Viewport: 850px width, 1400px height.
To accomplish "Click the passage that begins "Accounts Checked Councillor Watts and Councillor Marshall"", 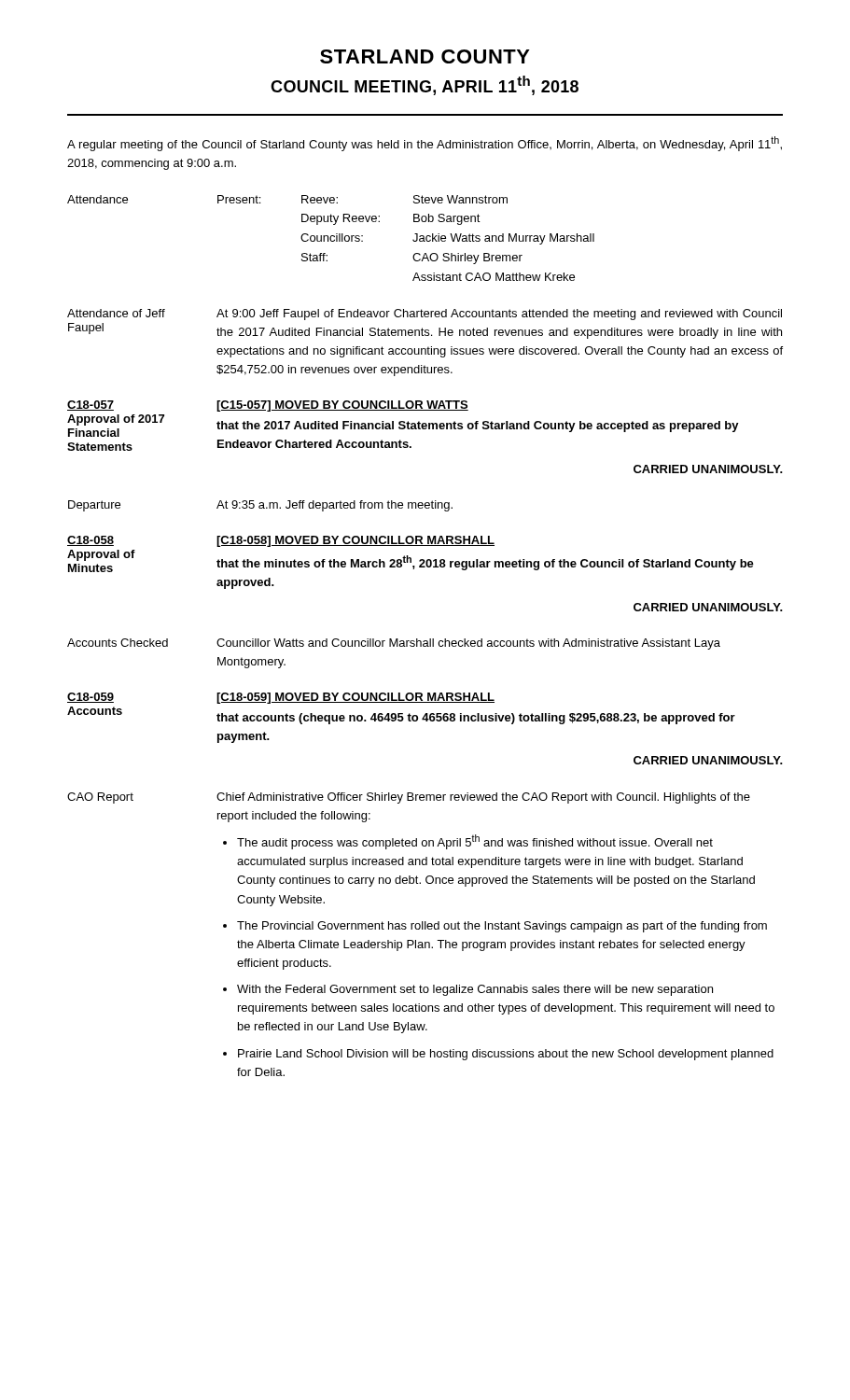I will pos(425,652).
